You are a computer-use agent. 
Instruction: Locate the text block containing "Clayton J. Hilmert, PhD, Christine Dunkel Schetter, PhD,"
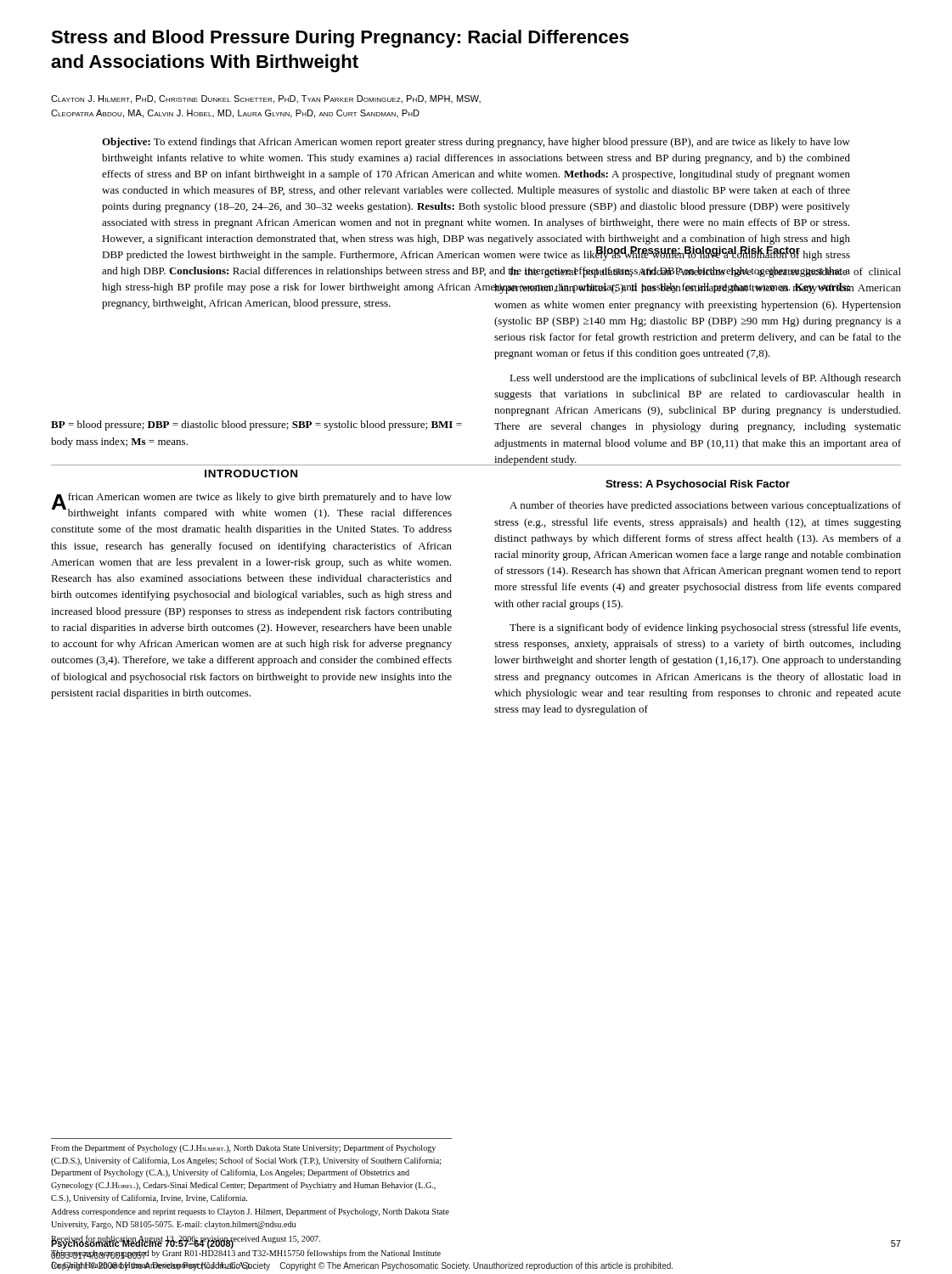pos(266,105)
